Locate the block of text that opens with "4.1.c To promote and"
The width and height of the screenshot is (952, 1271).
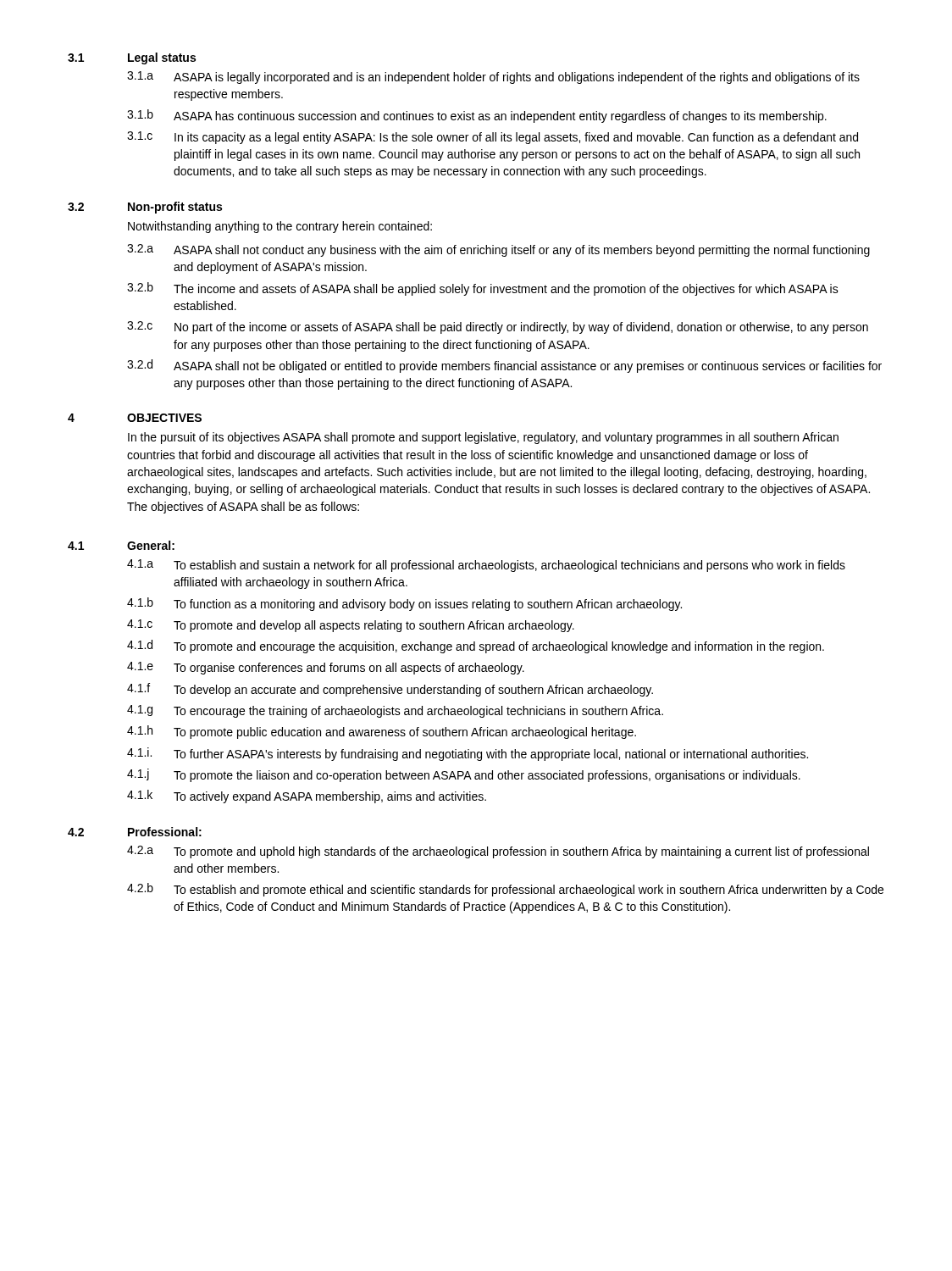tap(506, 625)
